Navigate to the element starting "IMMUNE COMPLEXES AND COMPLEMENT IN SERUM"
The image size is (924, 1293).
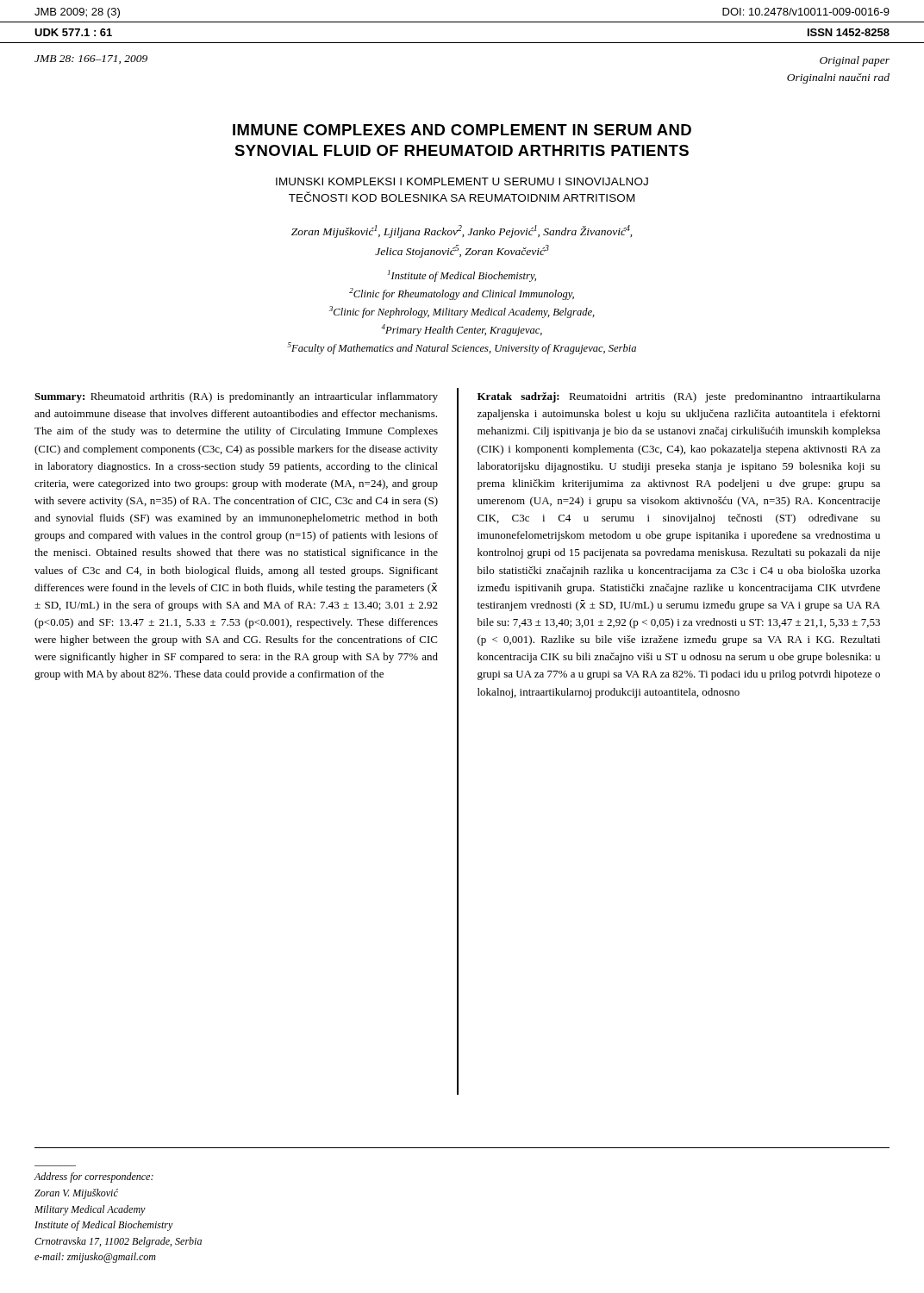(462, 140)
